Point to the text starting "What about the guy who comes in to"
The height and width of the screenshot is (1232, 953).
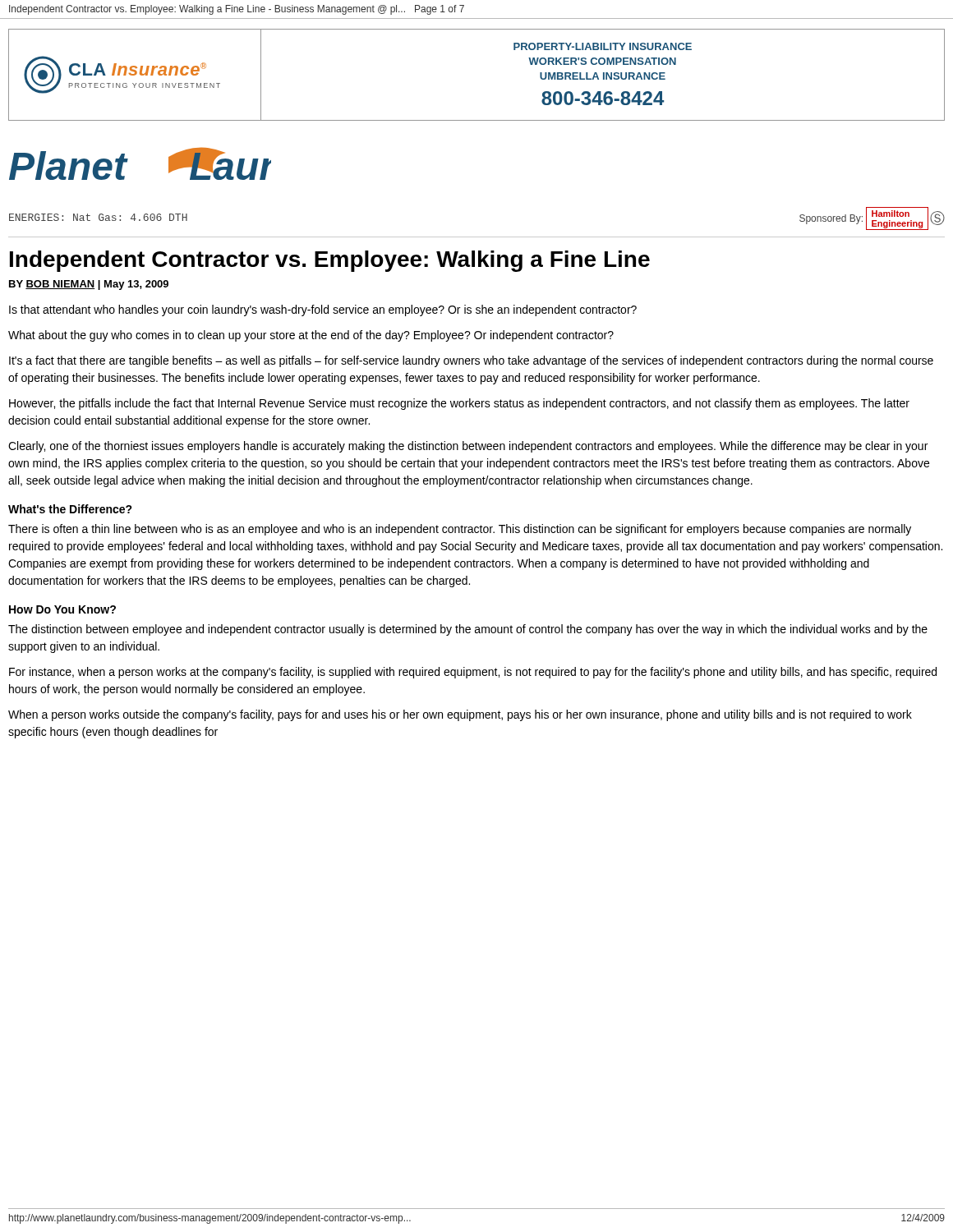[x=311, y=335]
